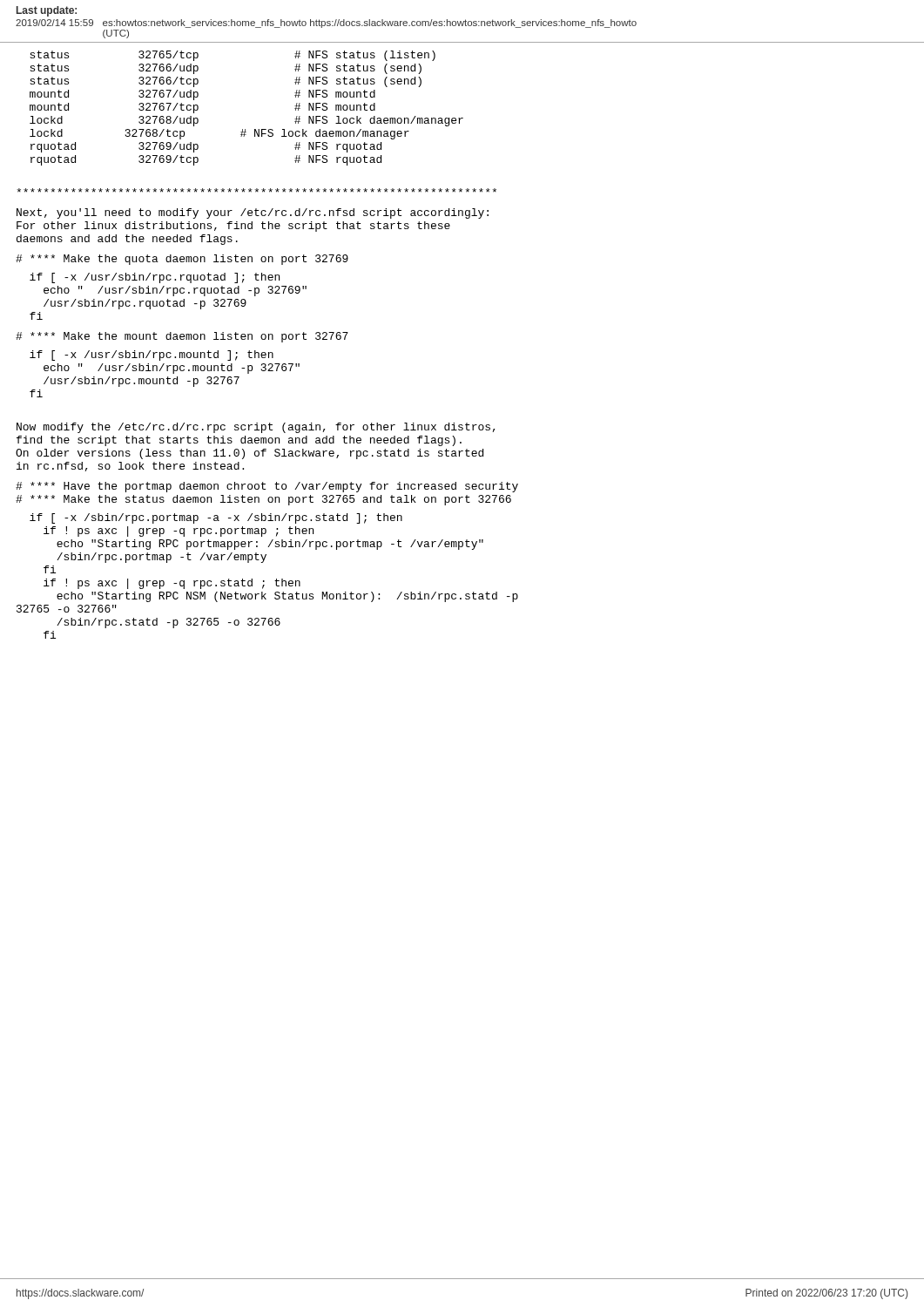
Task: Click the passage that begins "**** Make the mount daemon listen on"
Action: (x=182, y=337)
